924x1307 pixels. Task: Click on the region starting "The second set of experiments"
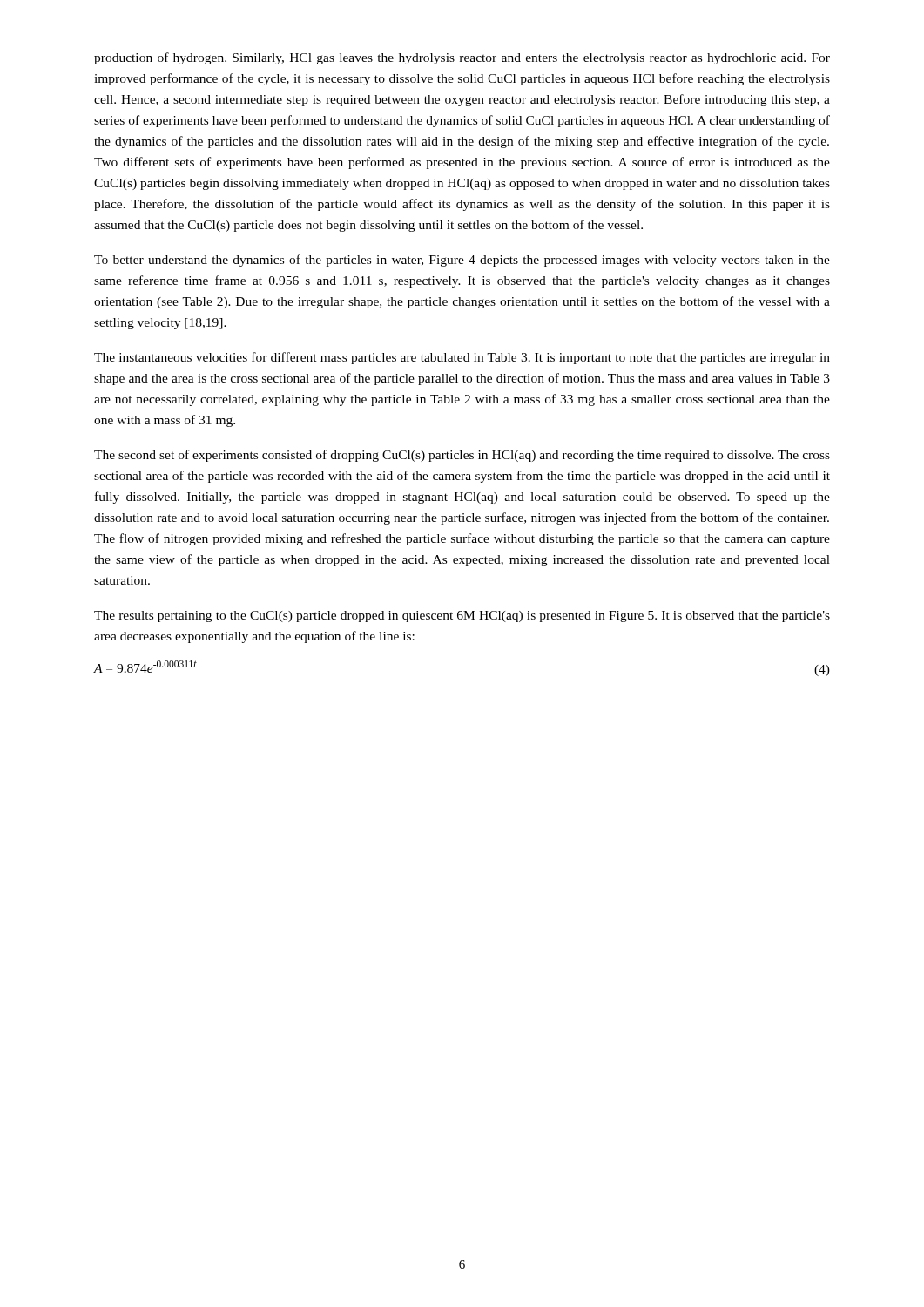click(462, 518)
